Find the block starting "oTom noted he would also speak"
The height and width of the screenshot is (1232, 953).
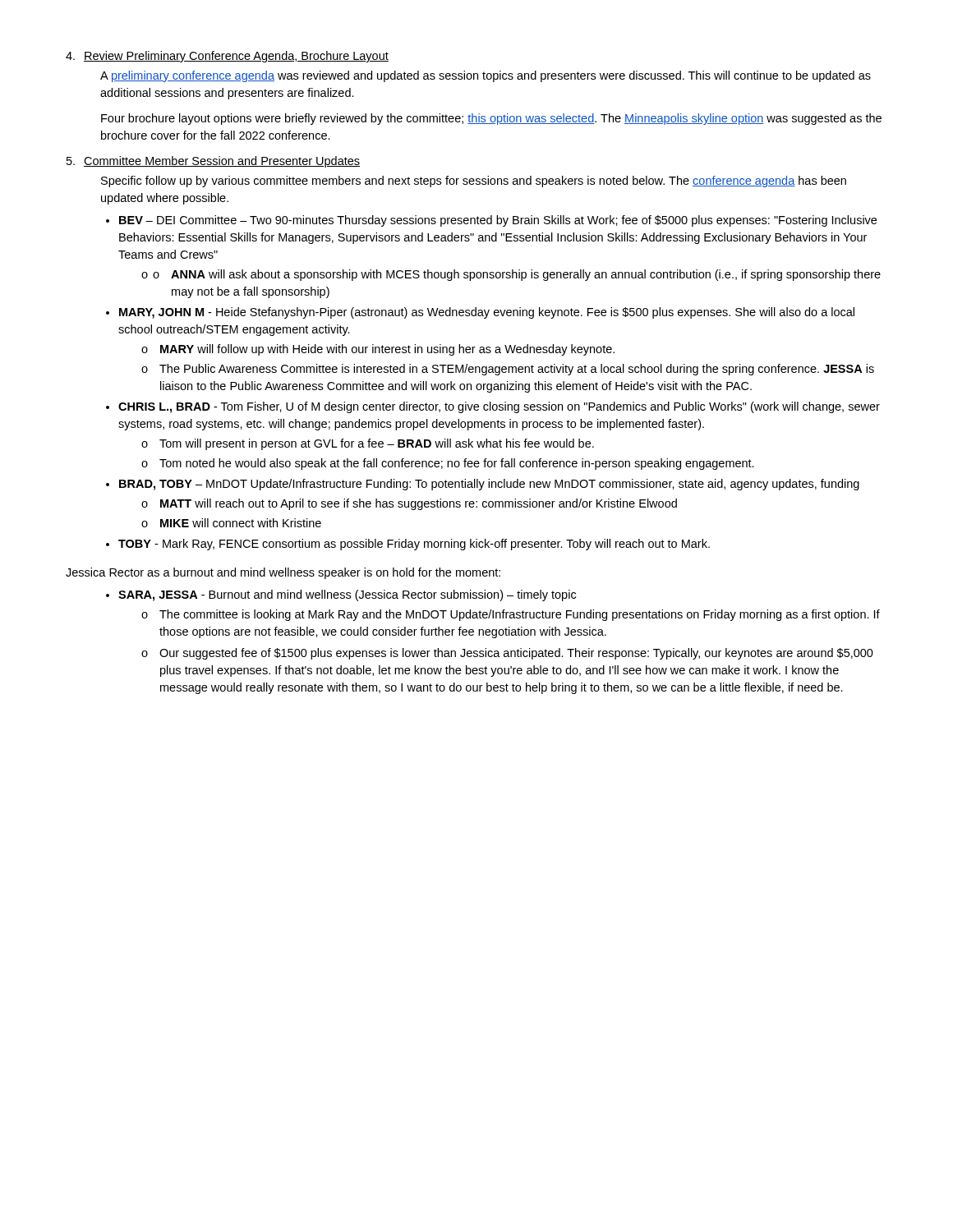click(448, 464)
